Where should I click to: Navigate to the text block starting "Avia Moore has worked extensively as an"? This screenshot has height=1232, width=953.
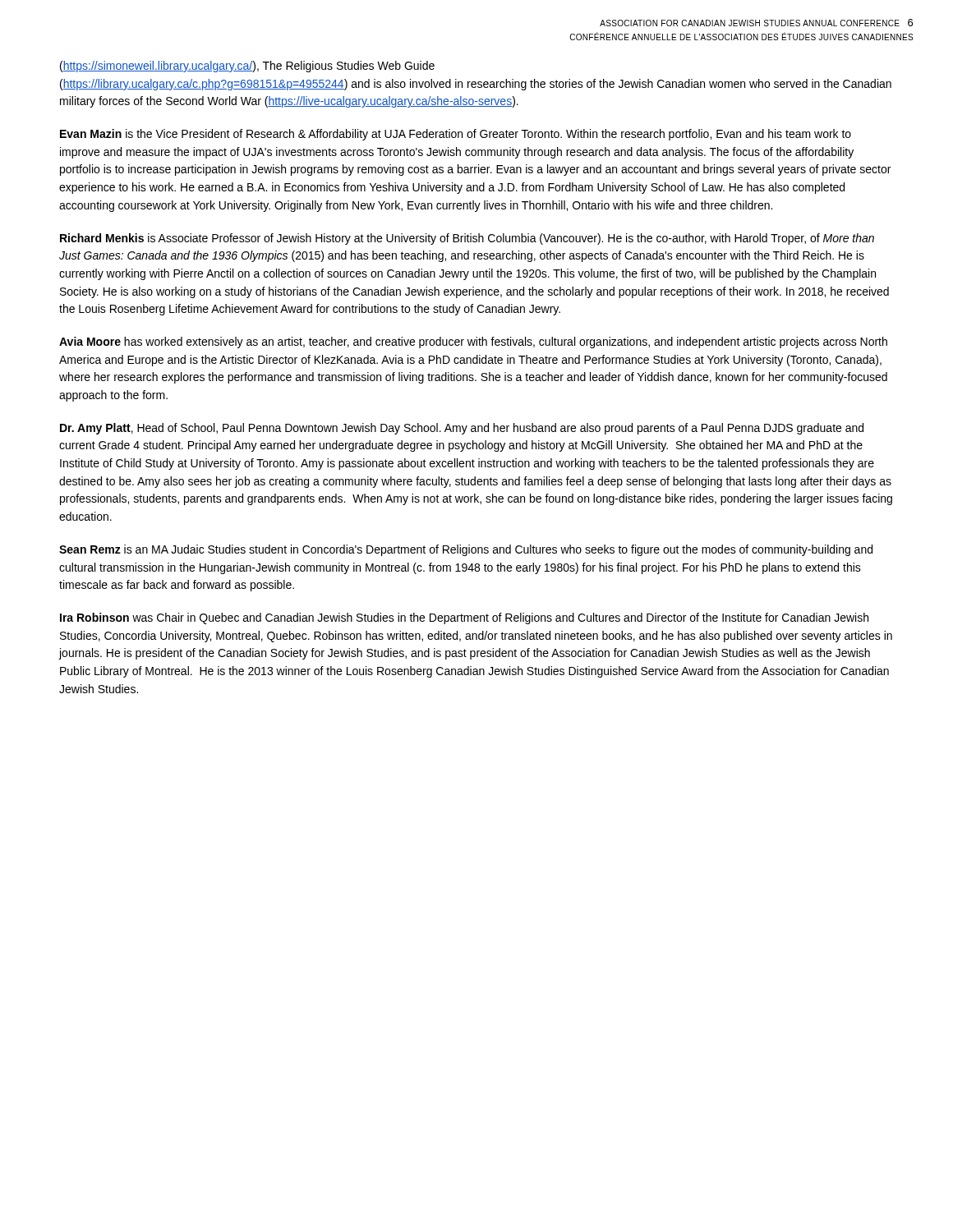[474, 368]
